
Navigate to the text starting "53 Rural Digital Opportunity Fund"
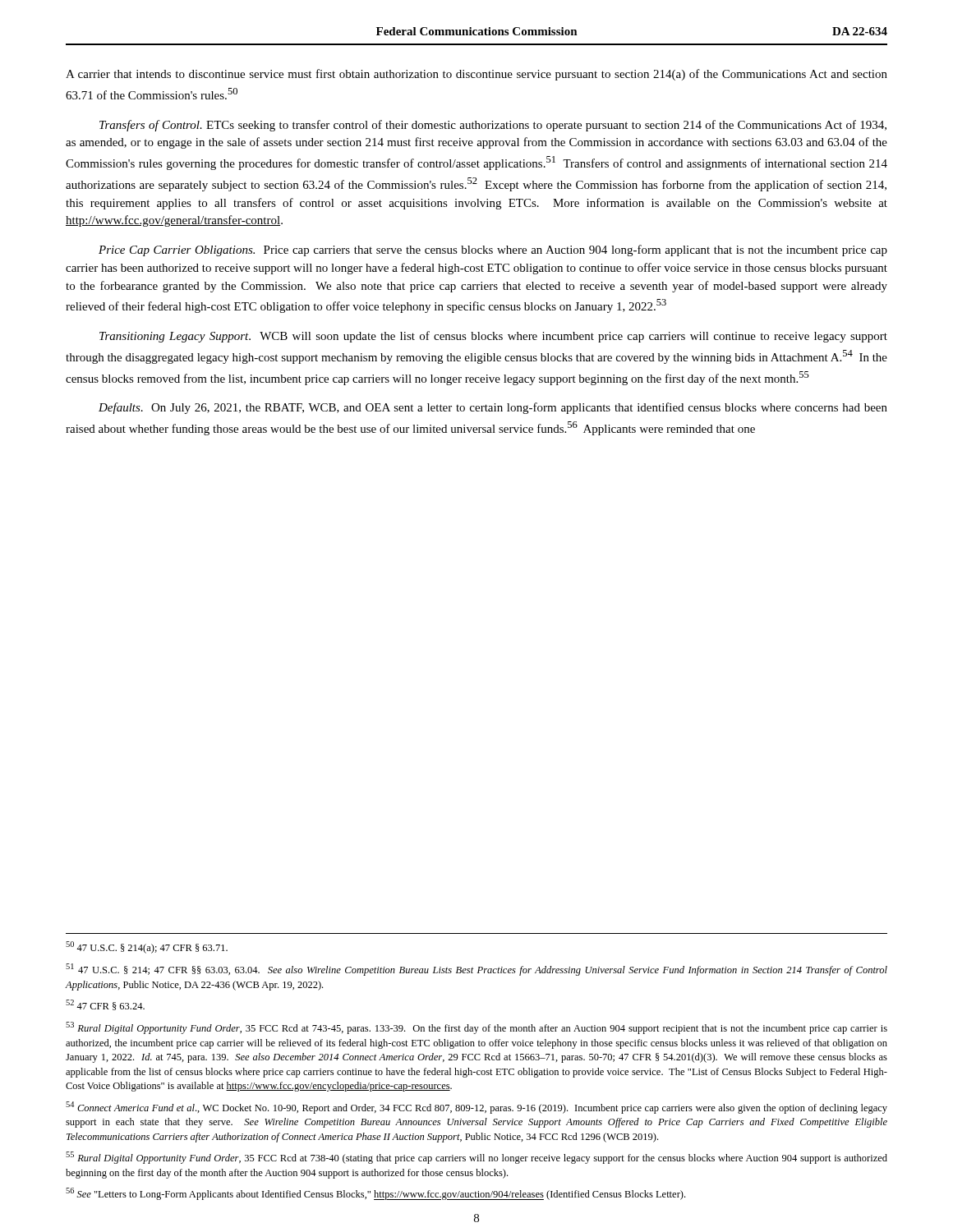point(476,1056)
